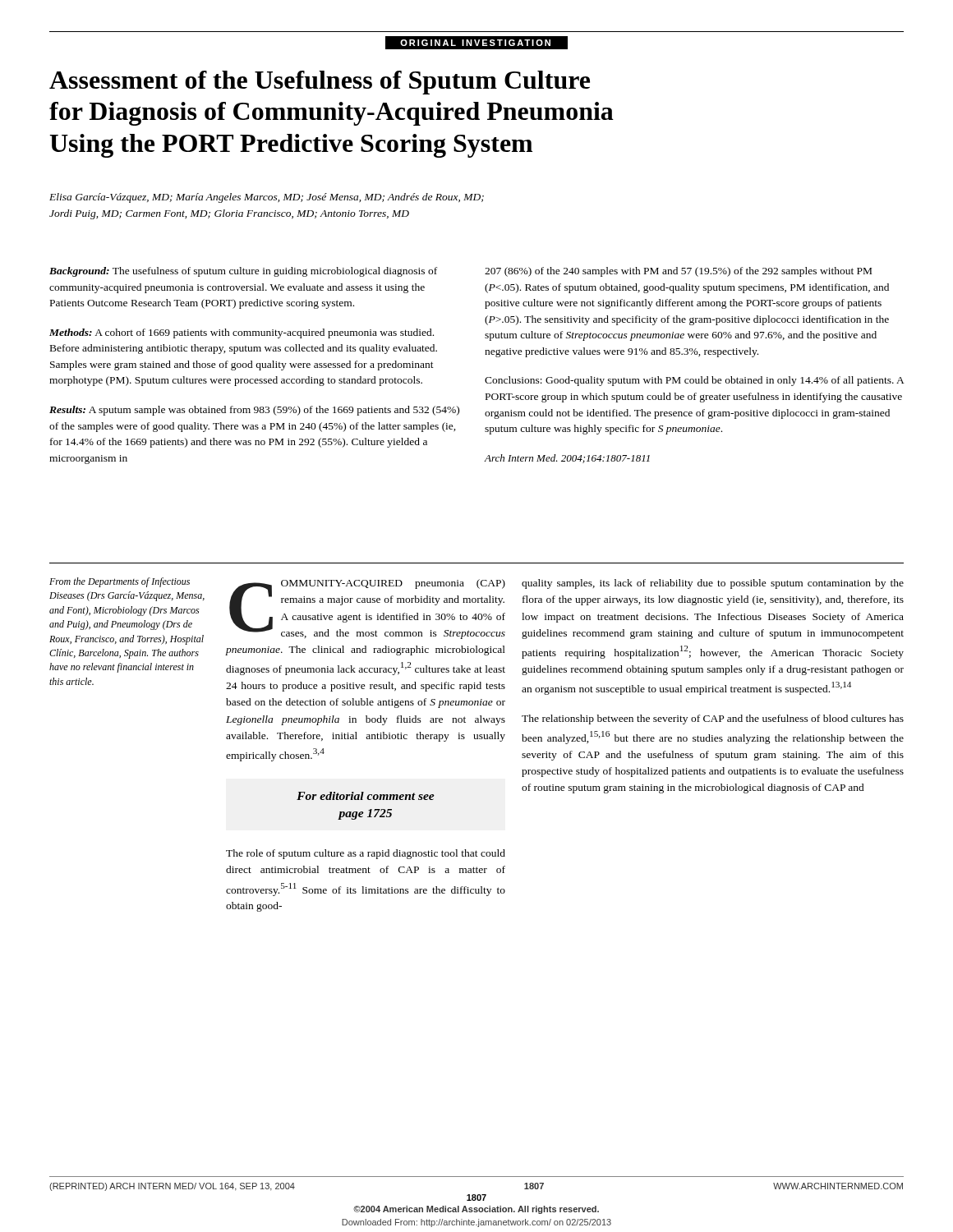This screenshot has width=953, height=1232.
Task: Navigate to the element starting "From the Departments of Infectious Diseases (Drs García-Vázquez,"
Action: click(x=127, y=631)
